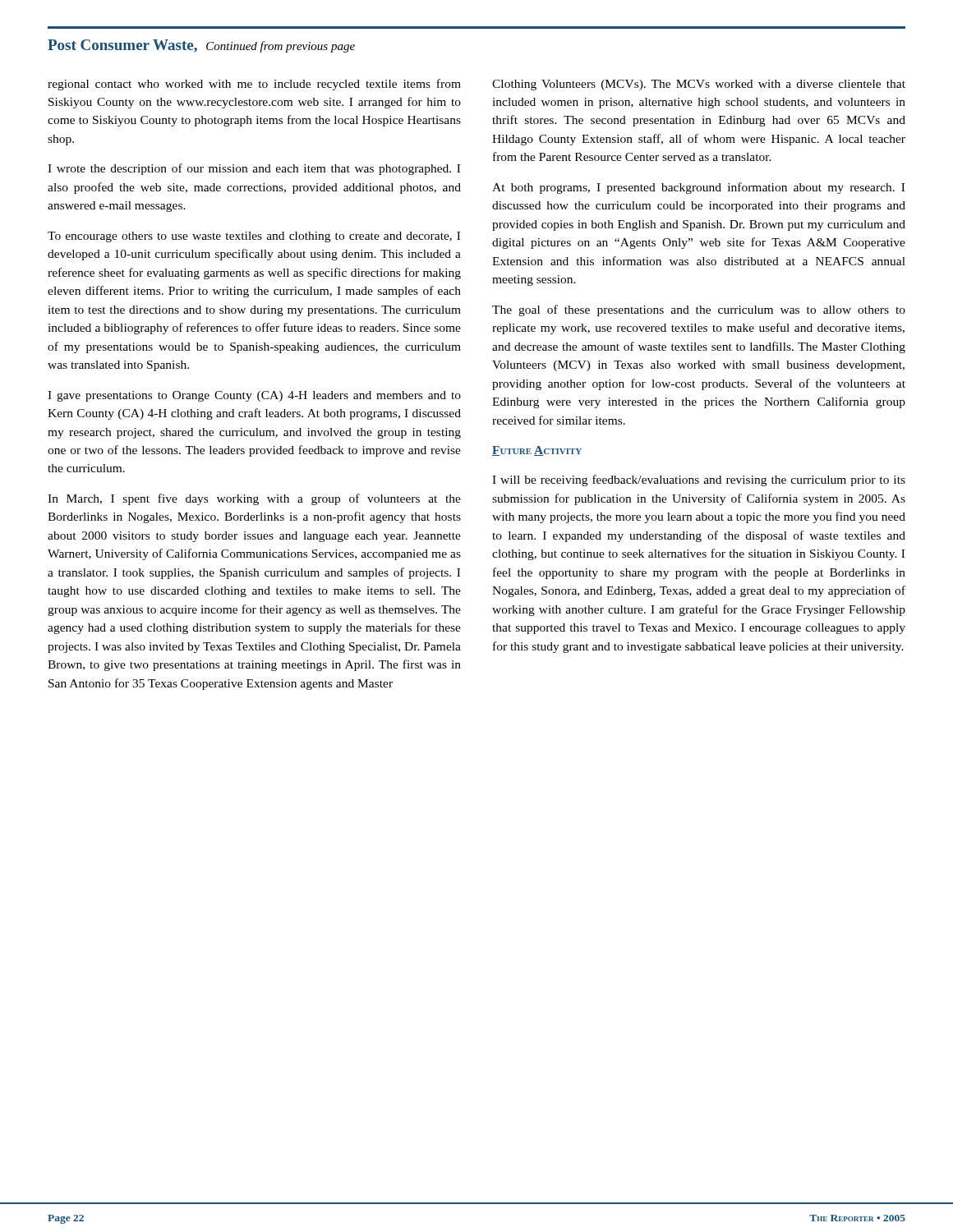The width and height of the screenshot is (953, 1232).
Task: Locate the text block with the text "I gave presentations to Orange County (CA) 4-H"
Action: click(254, 432)
